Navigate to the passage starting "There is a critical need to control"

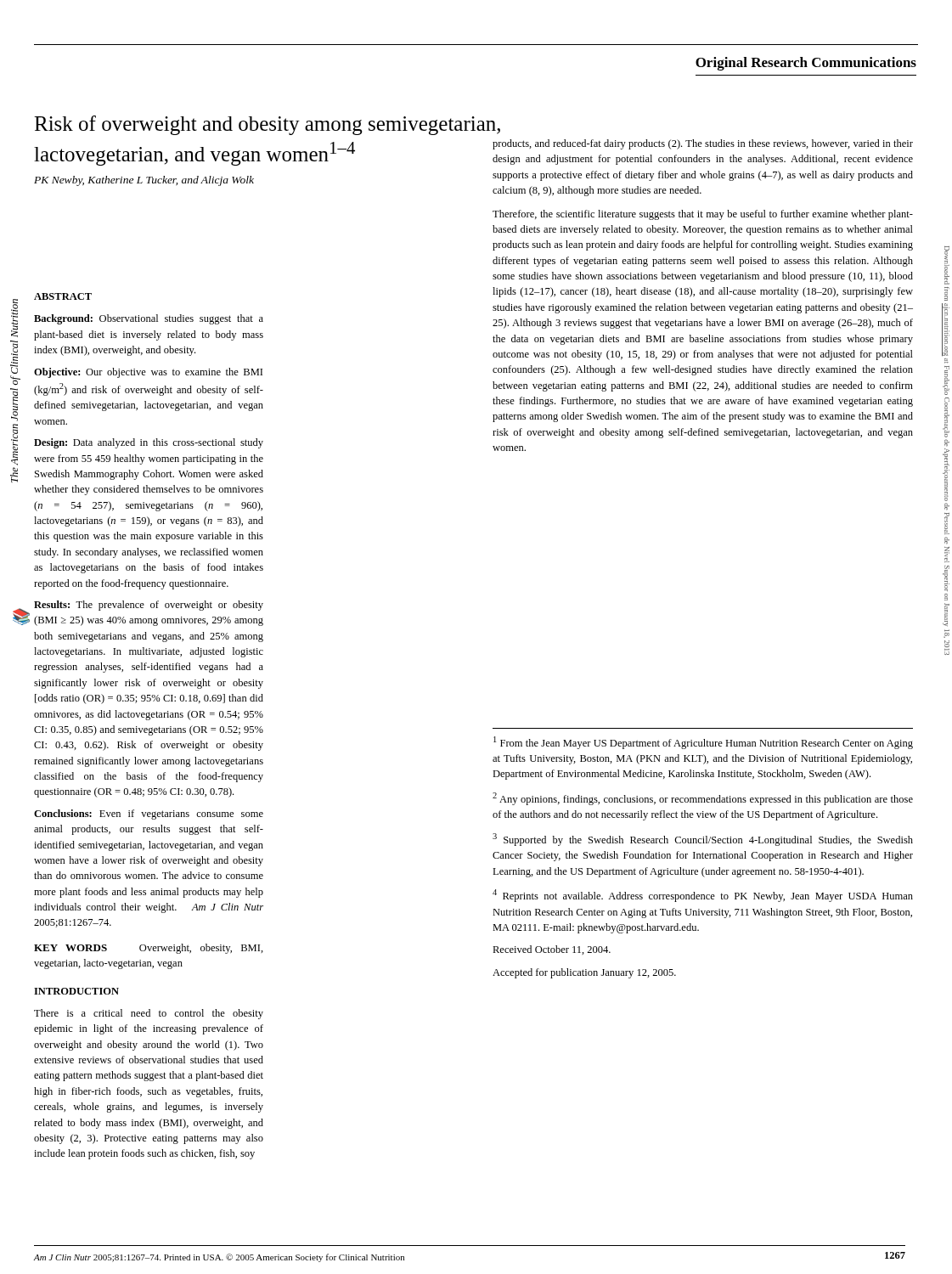[149, 1084]
